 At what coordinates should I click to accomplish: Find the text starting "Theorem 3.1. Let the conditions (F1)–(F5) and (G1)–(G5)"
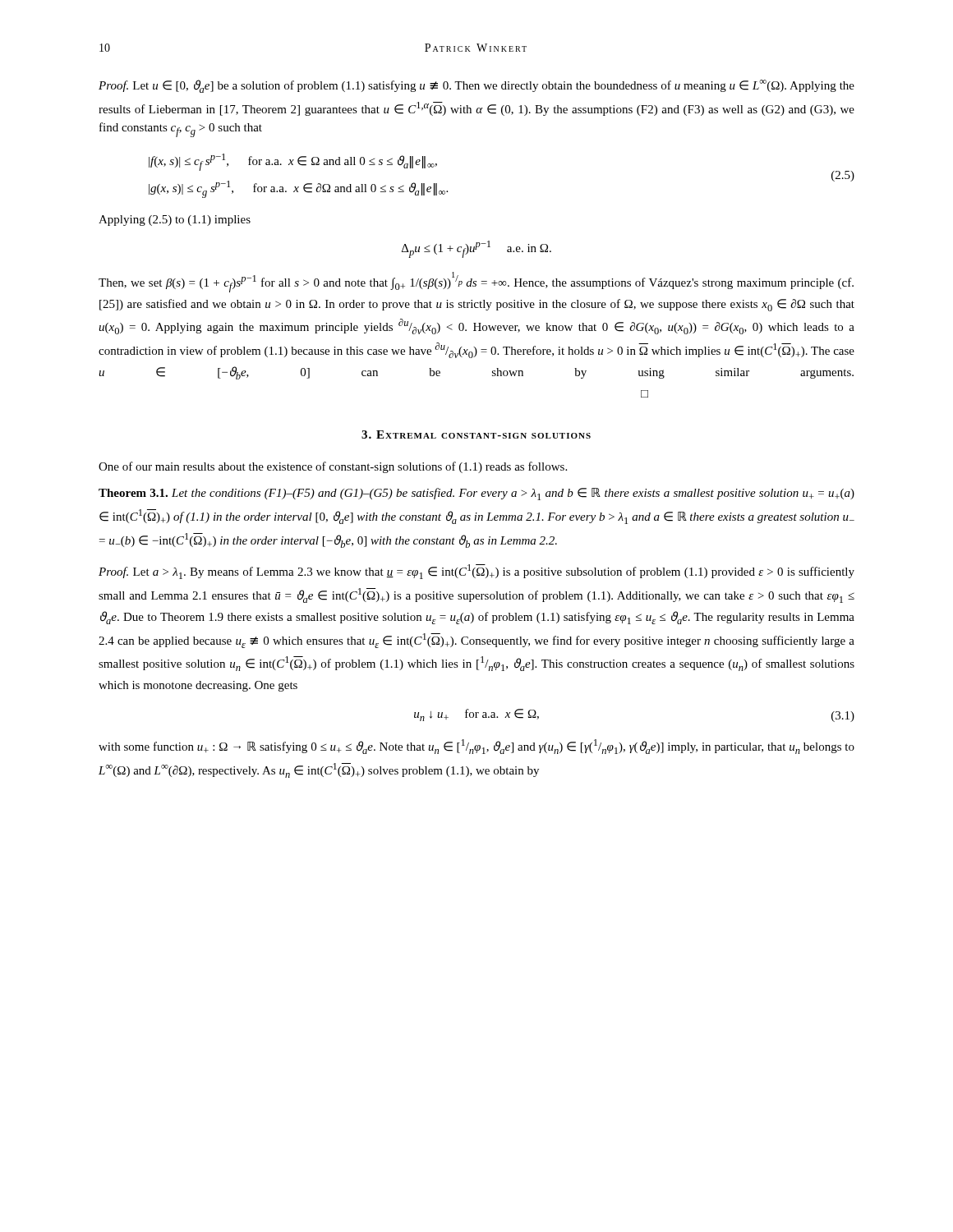click(x=476, y=518)
